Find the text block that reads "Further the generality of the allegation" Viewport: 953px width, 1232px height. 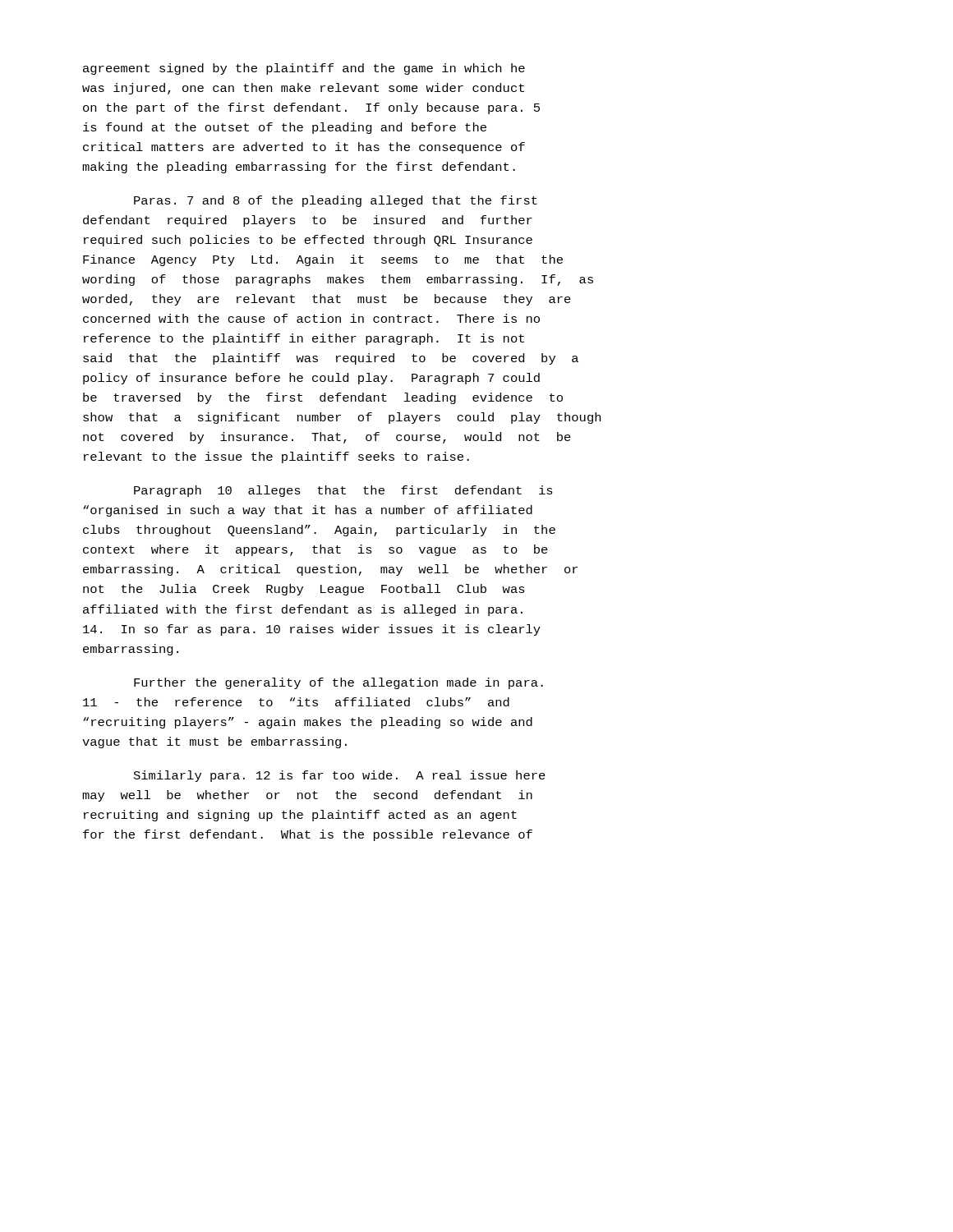[x=314, y=713]
